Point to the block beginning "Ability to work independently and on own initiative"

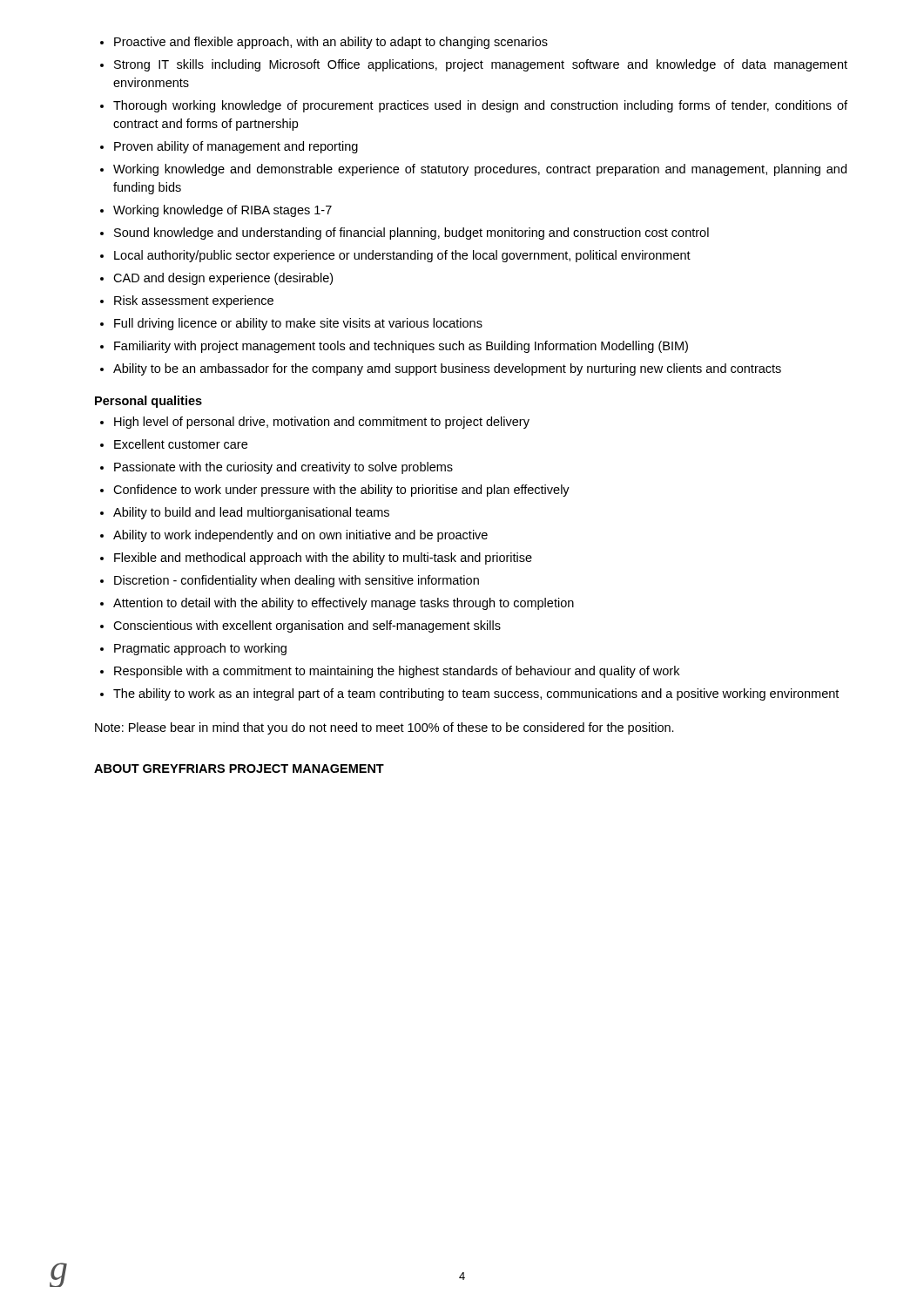pyautogui.click(x=480, y=536)
